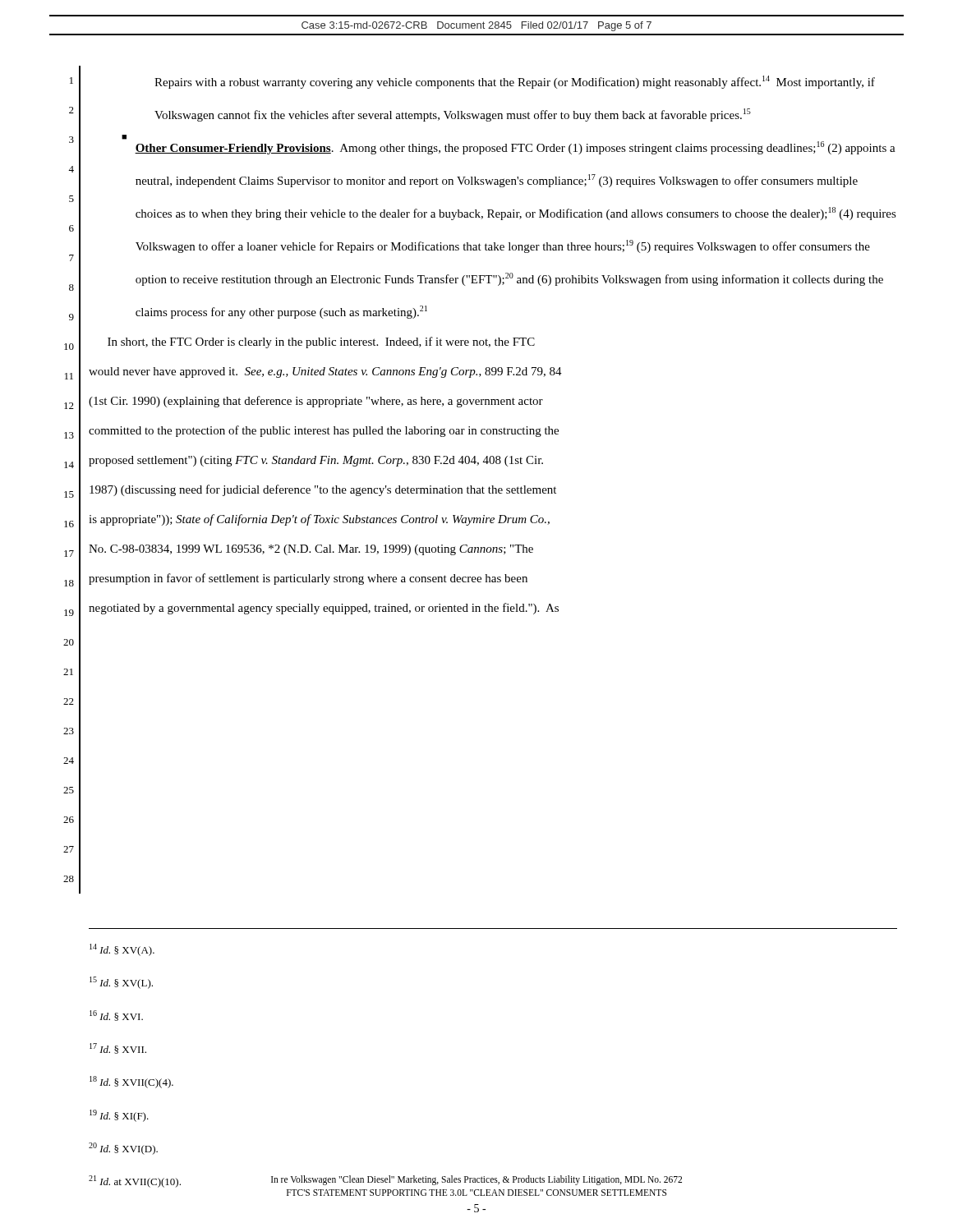Select the text block starting "proposed settlement") (citing FTC"

(x=316, y=460)
